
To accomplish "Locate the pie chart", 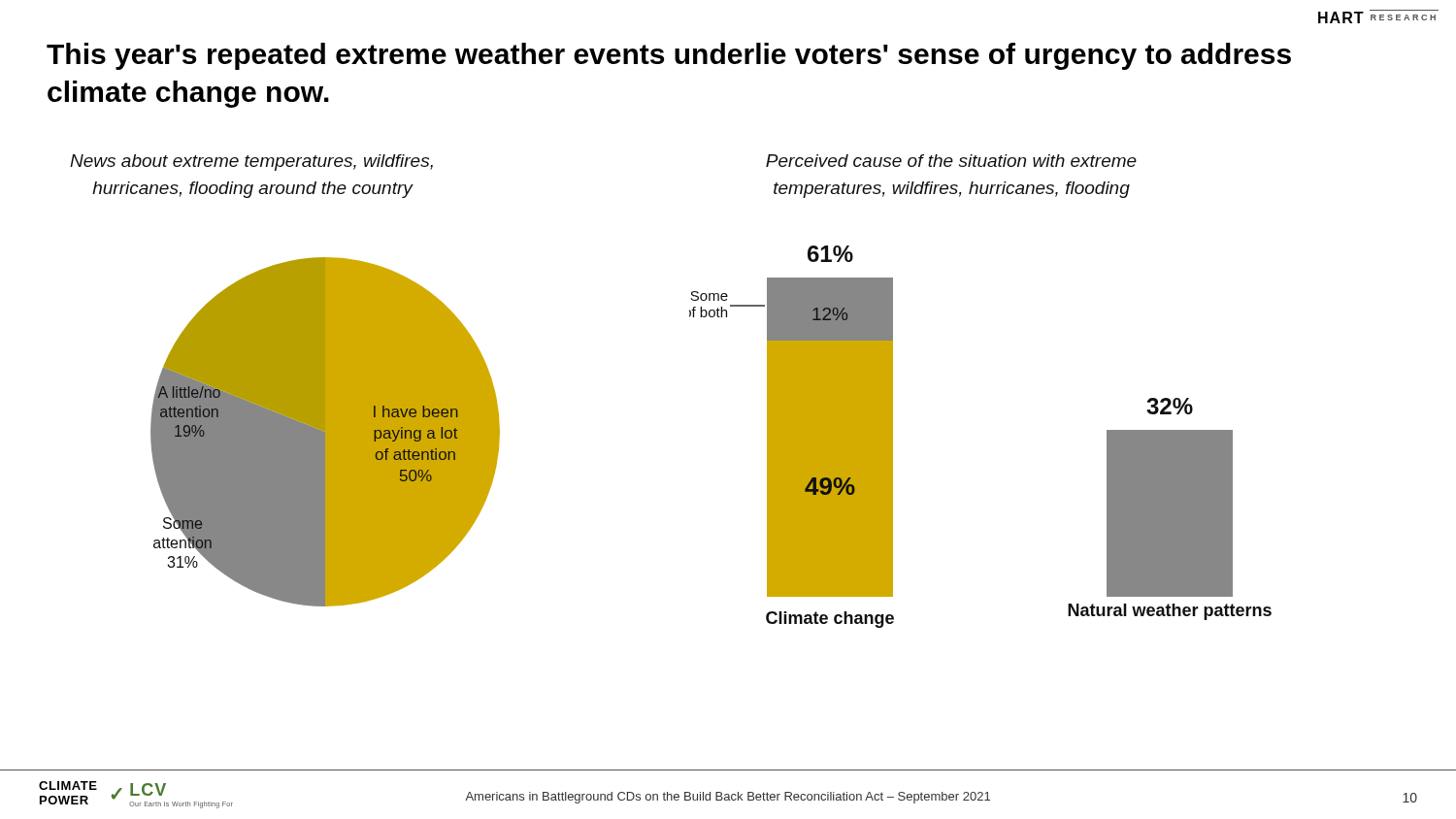I will click(x=316, y=422).
